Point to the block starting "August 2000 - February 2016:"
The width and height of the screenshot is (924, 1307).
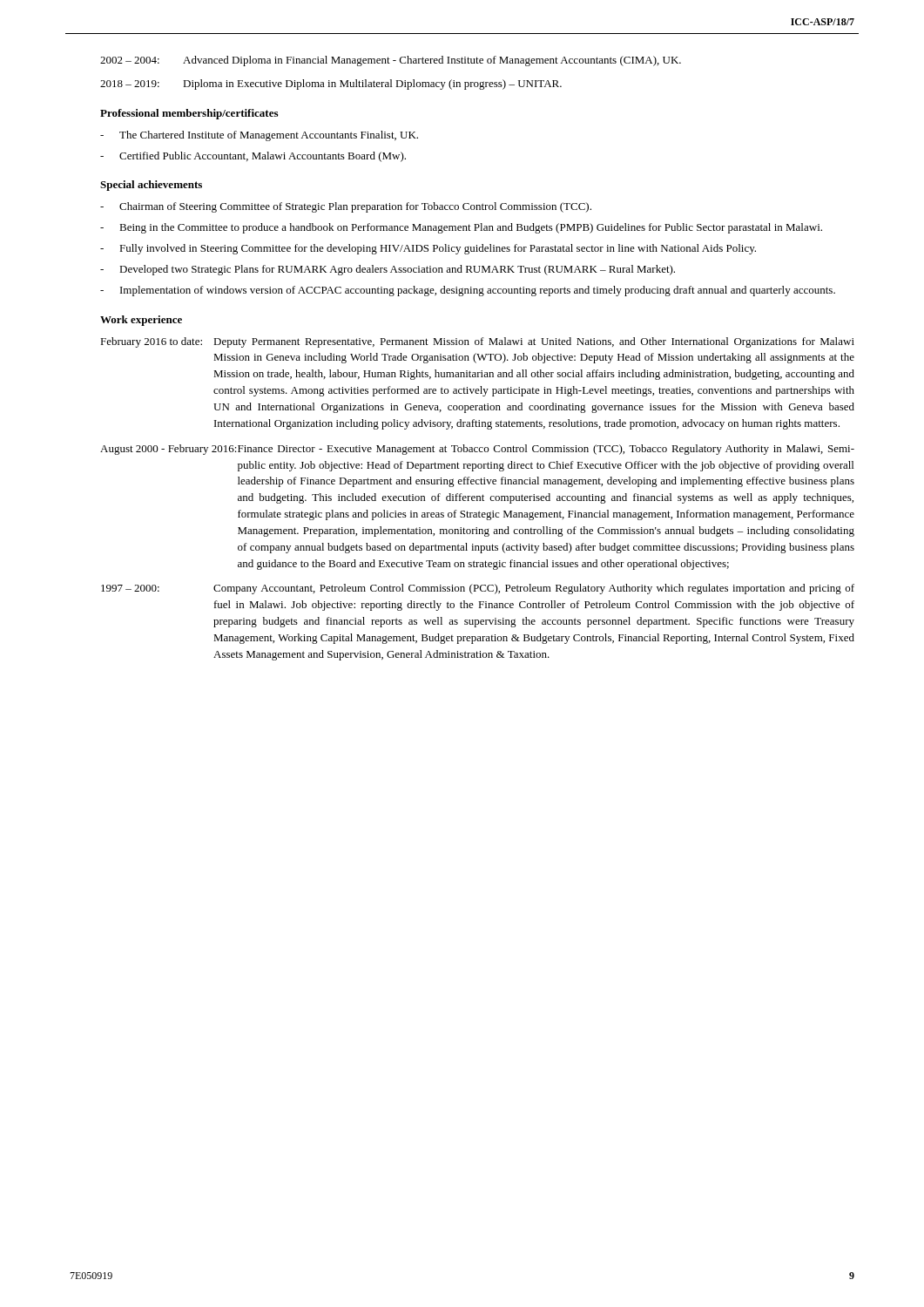coord(477,506)
